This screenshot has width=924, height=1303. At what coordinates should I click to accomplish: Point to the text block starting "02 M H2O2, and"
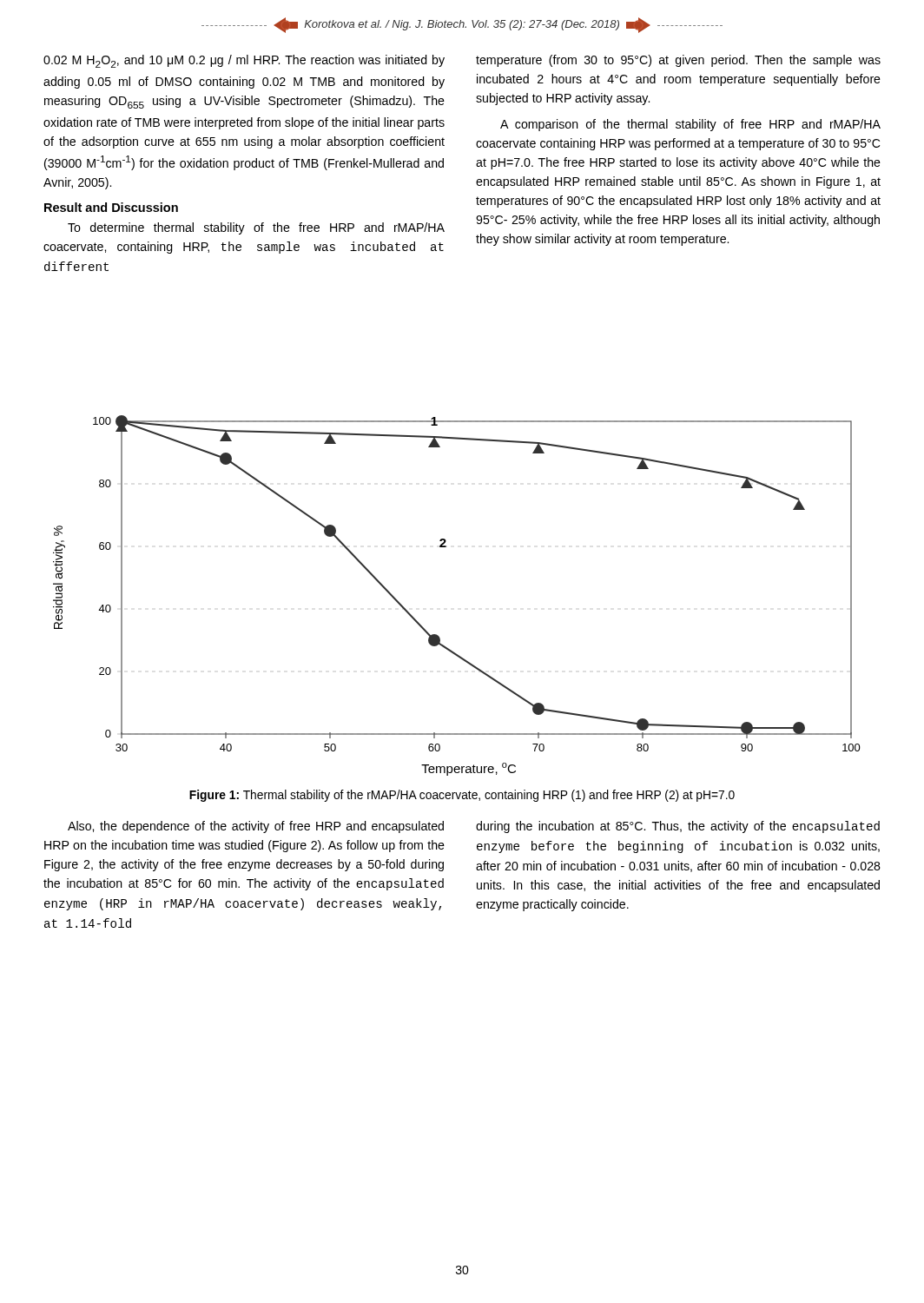244,121
